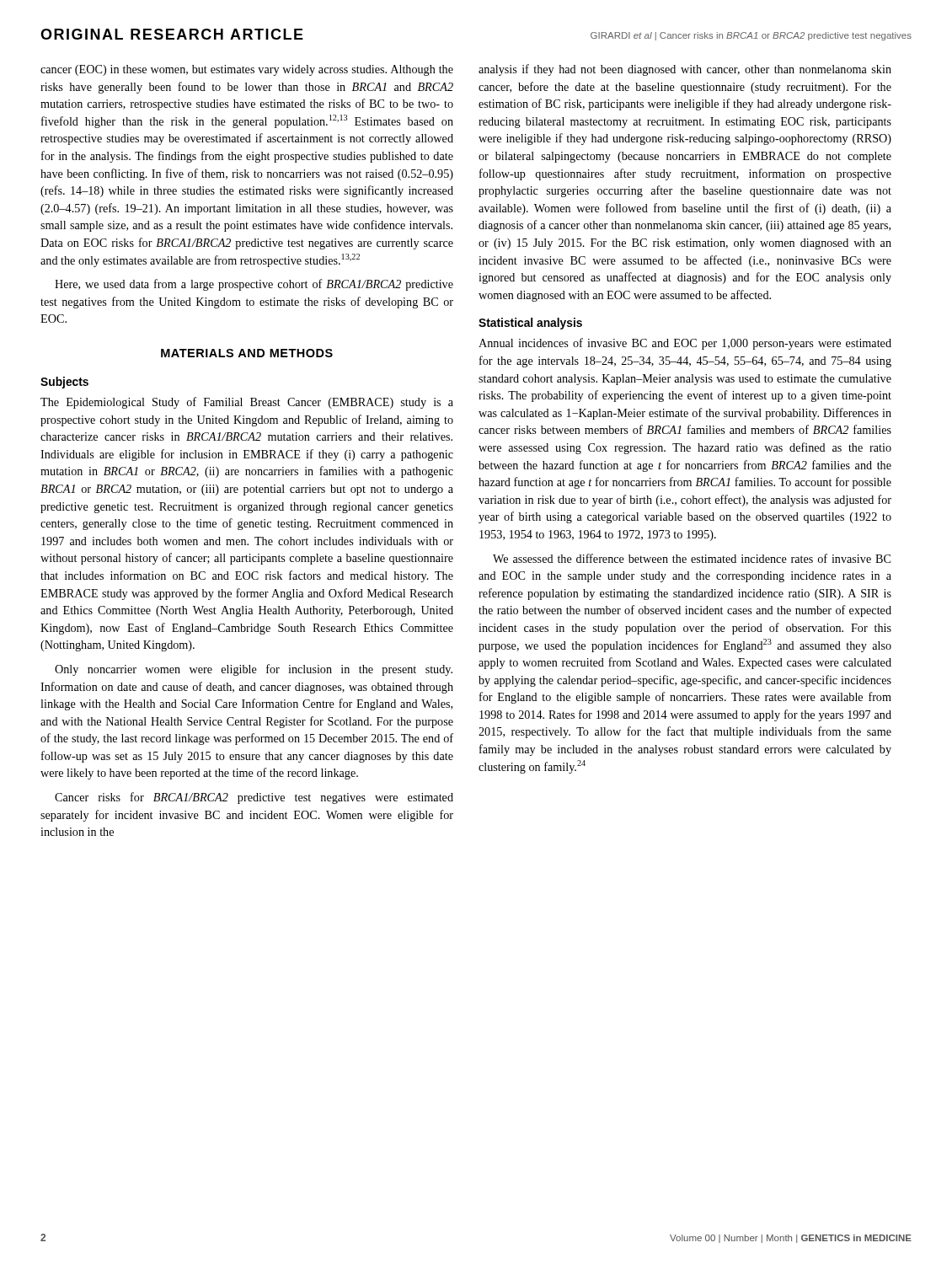Click on the text block containing "cancer (EOC) in these women,"
Screen dimensions: 1264x952
[247, 165]
